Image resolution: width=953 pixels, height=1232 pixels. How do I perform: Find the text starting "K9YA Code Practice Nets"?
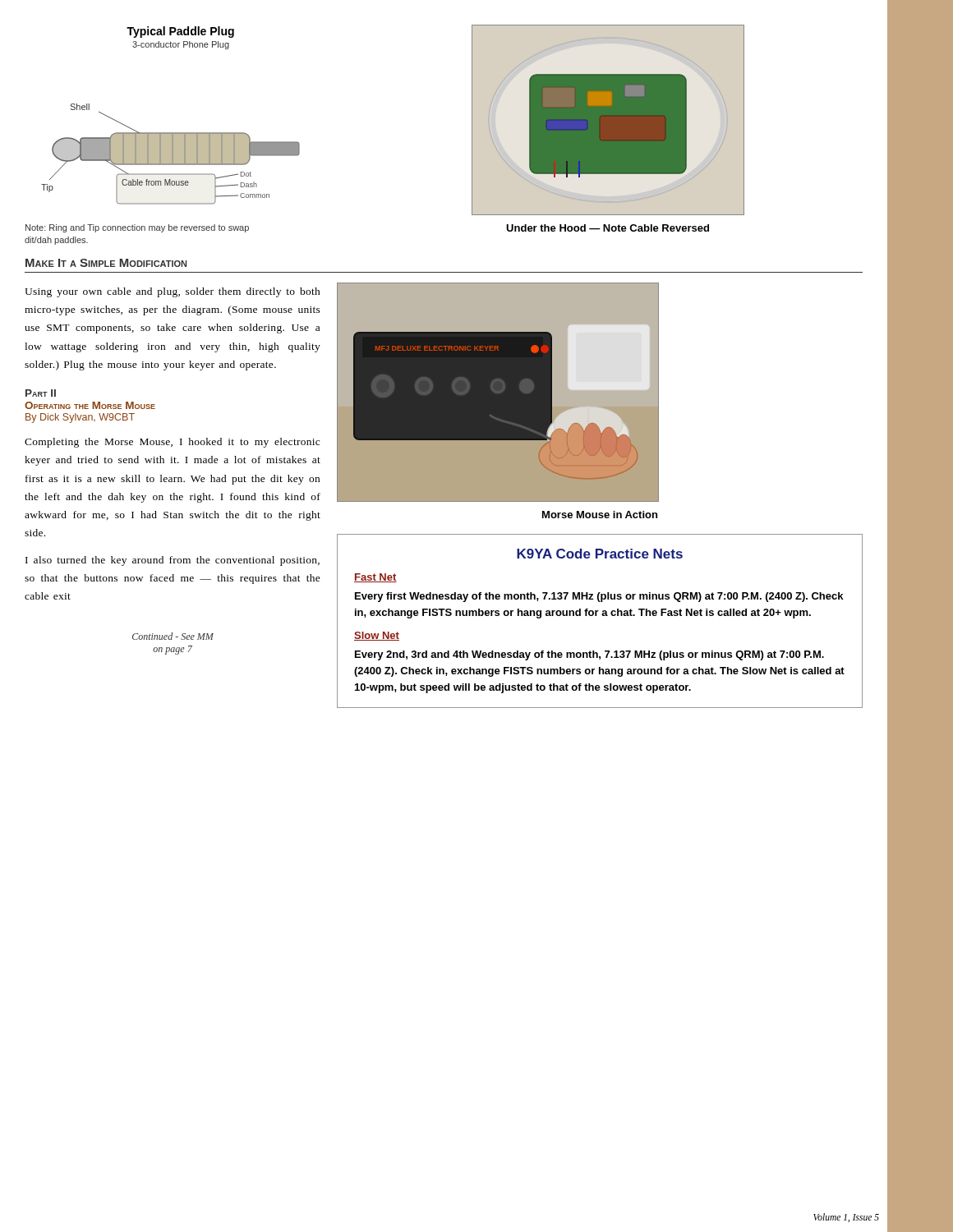pyautogui.click(x=600, y=554)
